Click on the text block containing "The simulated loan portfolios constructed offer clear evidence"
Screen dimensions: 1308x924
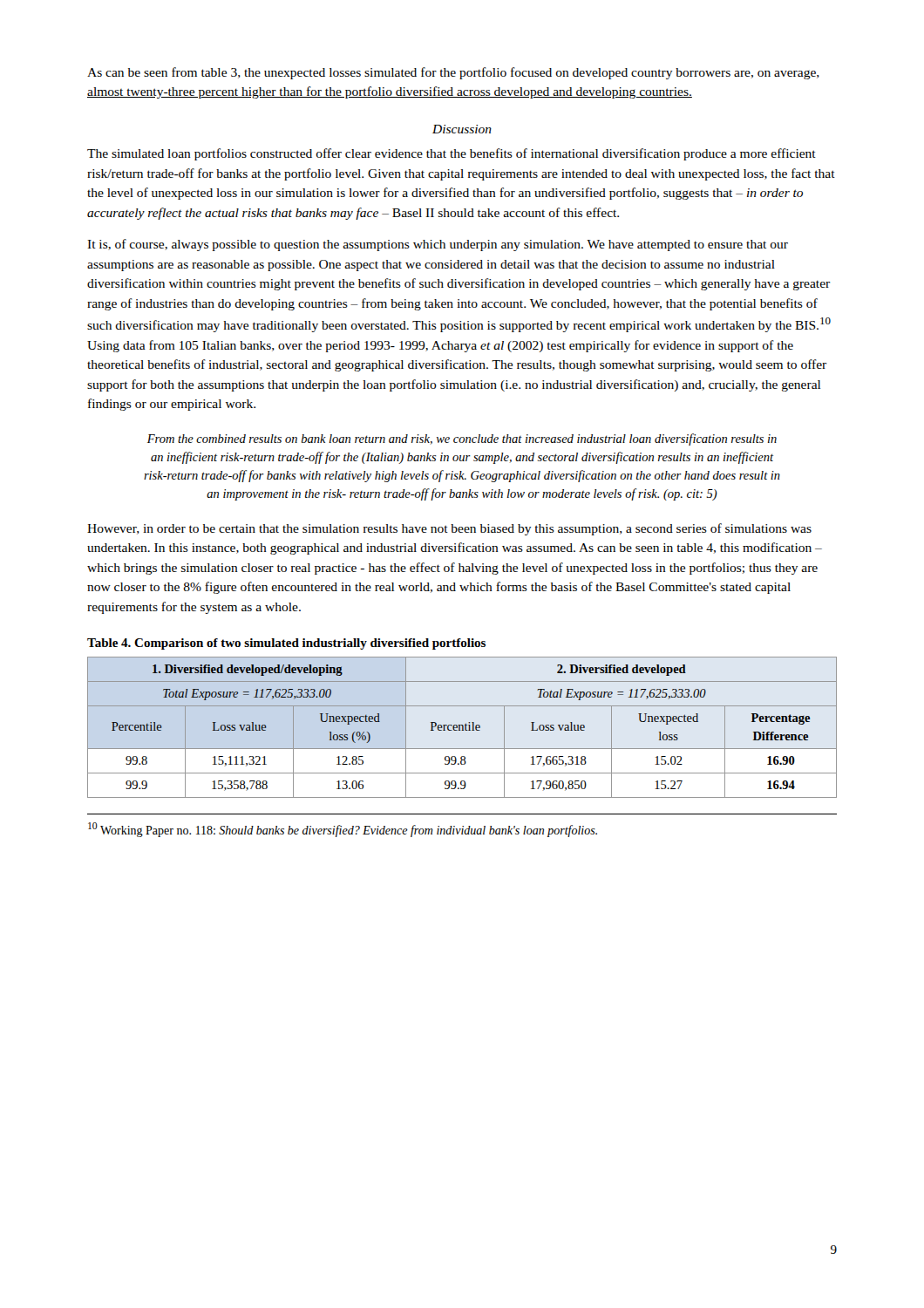point(461,183)
